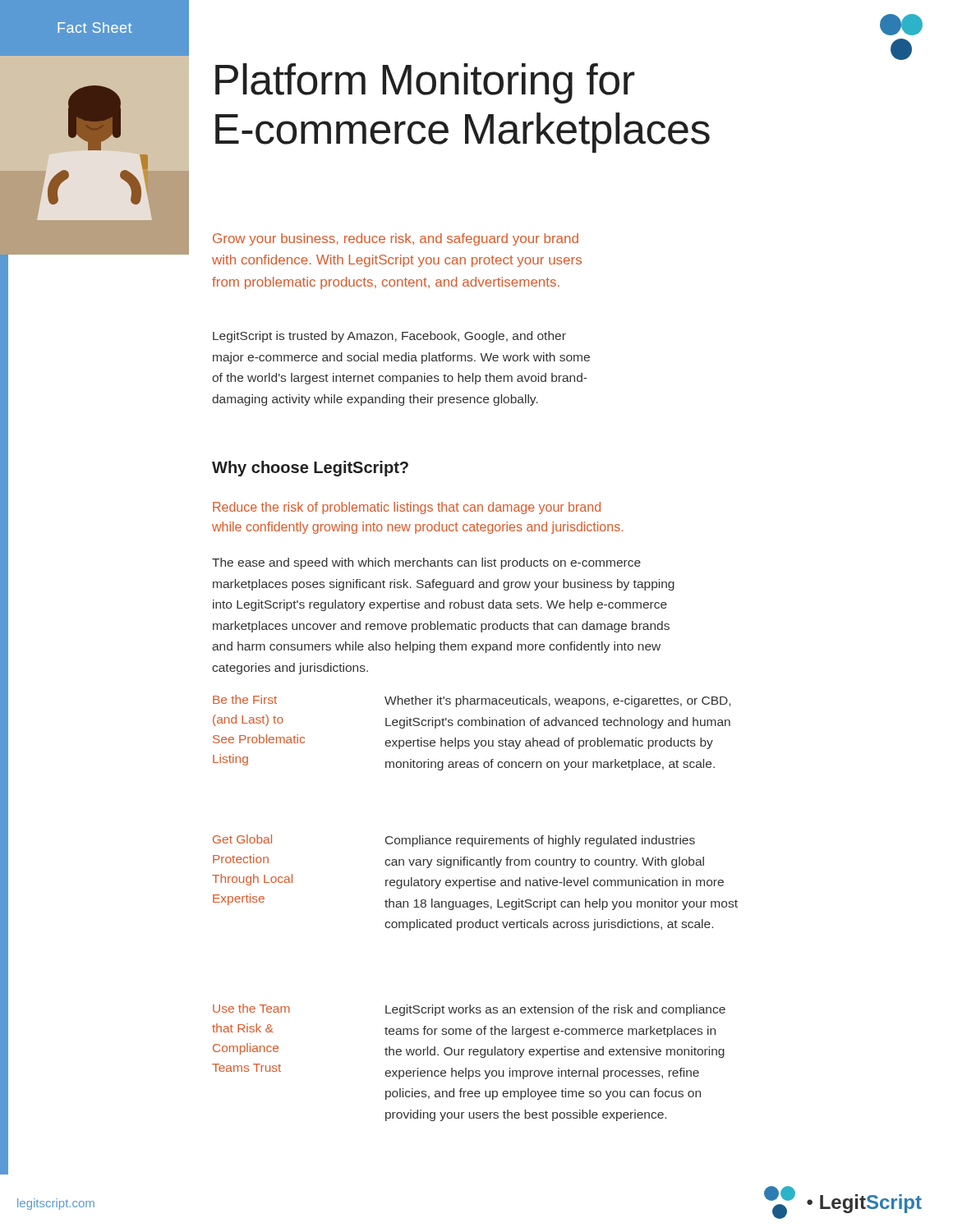This screenshot has height=1232, width=953.
Task: Point to the passage starting "The ease and"
Action: (x=564, y=615)
